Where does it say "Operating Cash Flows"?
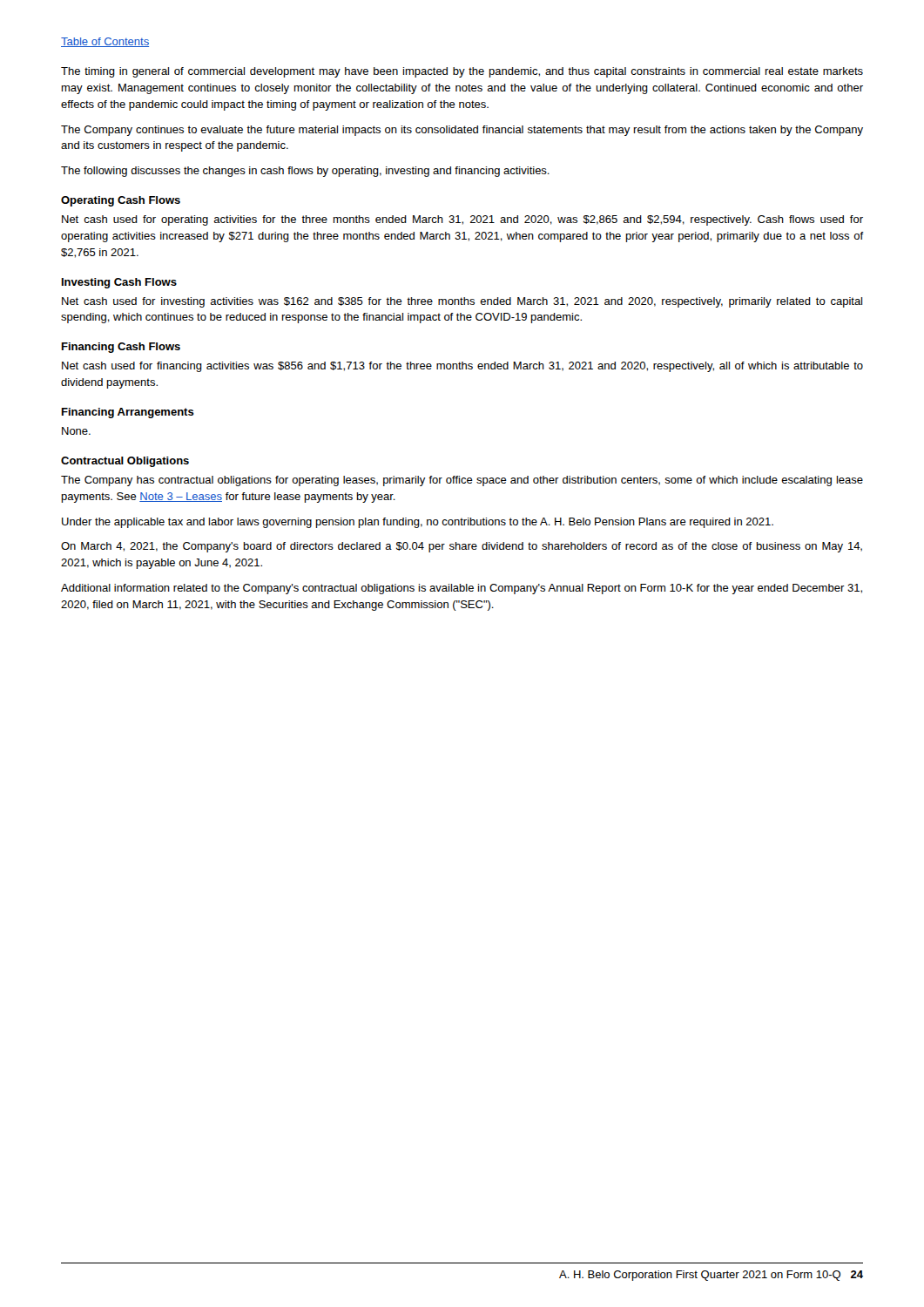The image size is (924, 1307). click(x=121, y=200)
